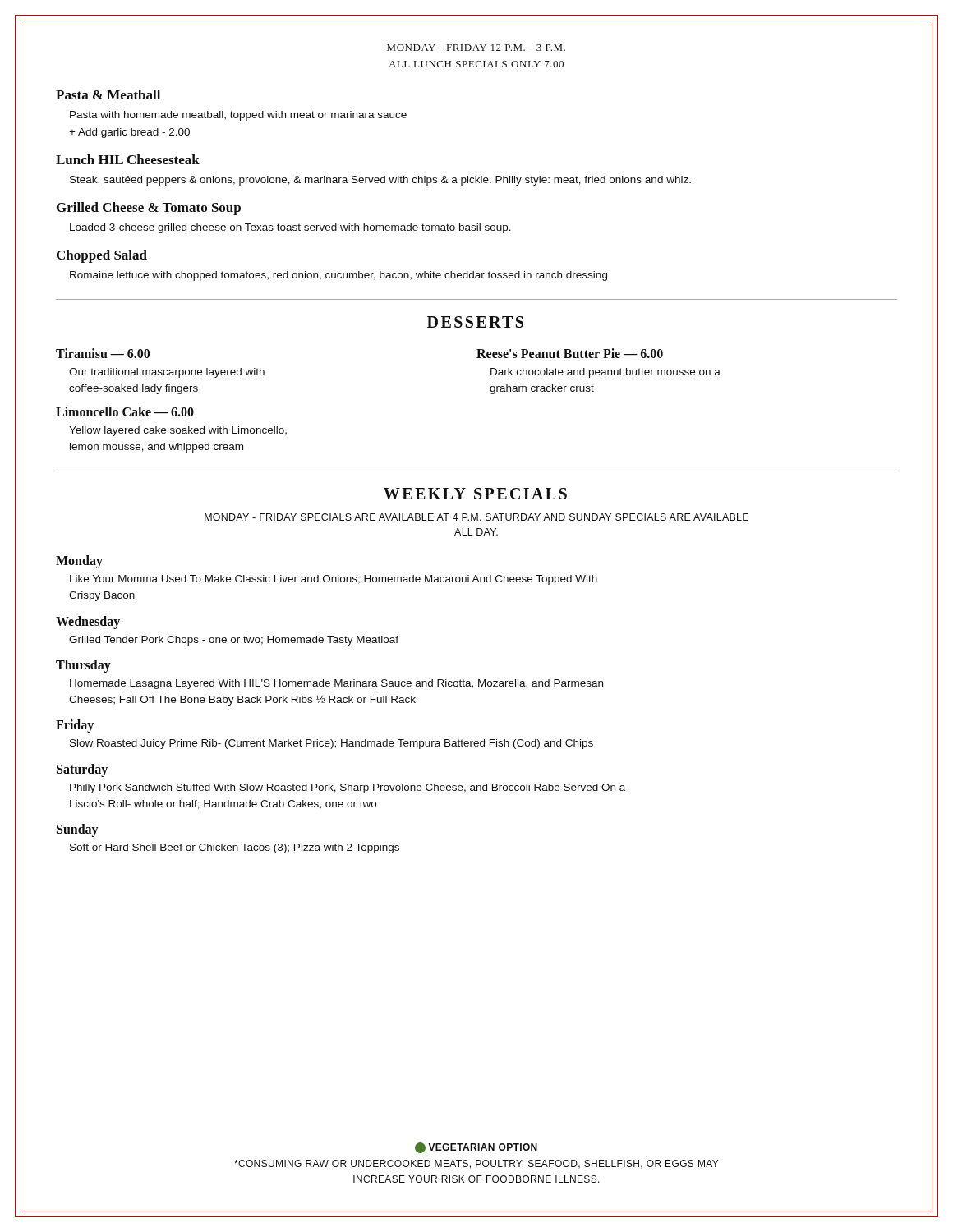The image size is (953, 1232).
Task: Point to the block beginning "Romaine lettuce with"
Action: click(x=338, y=275)
